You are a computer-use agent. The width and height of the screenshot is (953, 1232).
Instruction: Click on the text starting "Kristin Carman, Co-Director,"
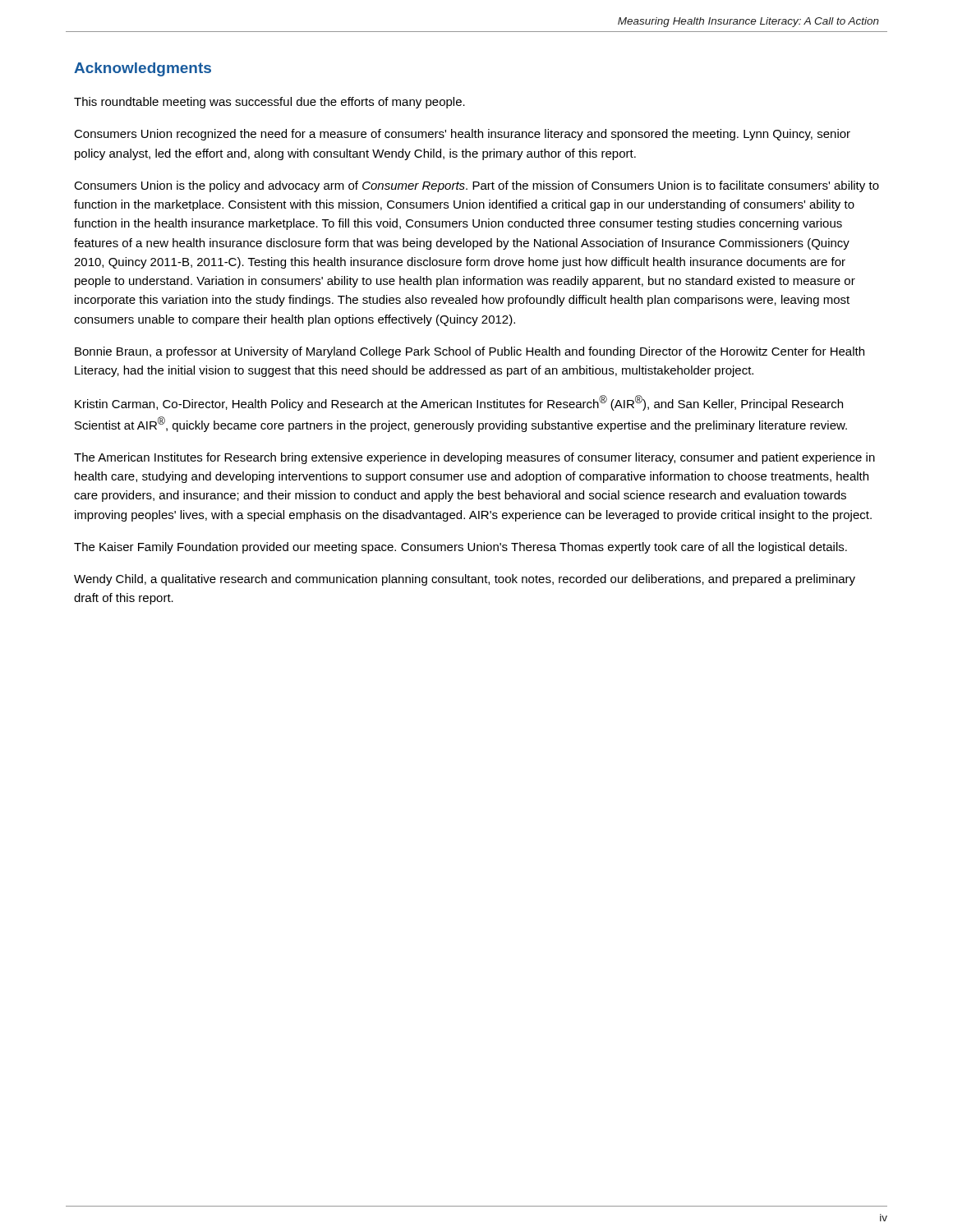pyautogui.click(x=461, y=413)
